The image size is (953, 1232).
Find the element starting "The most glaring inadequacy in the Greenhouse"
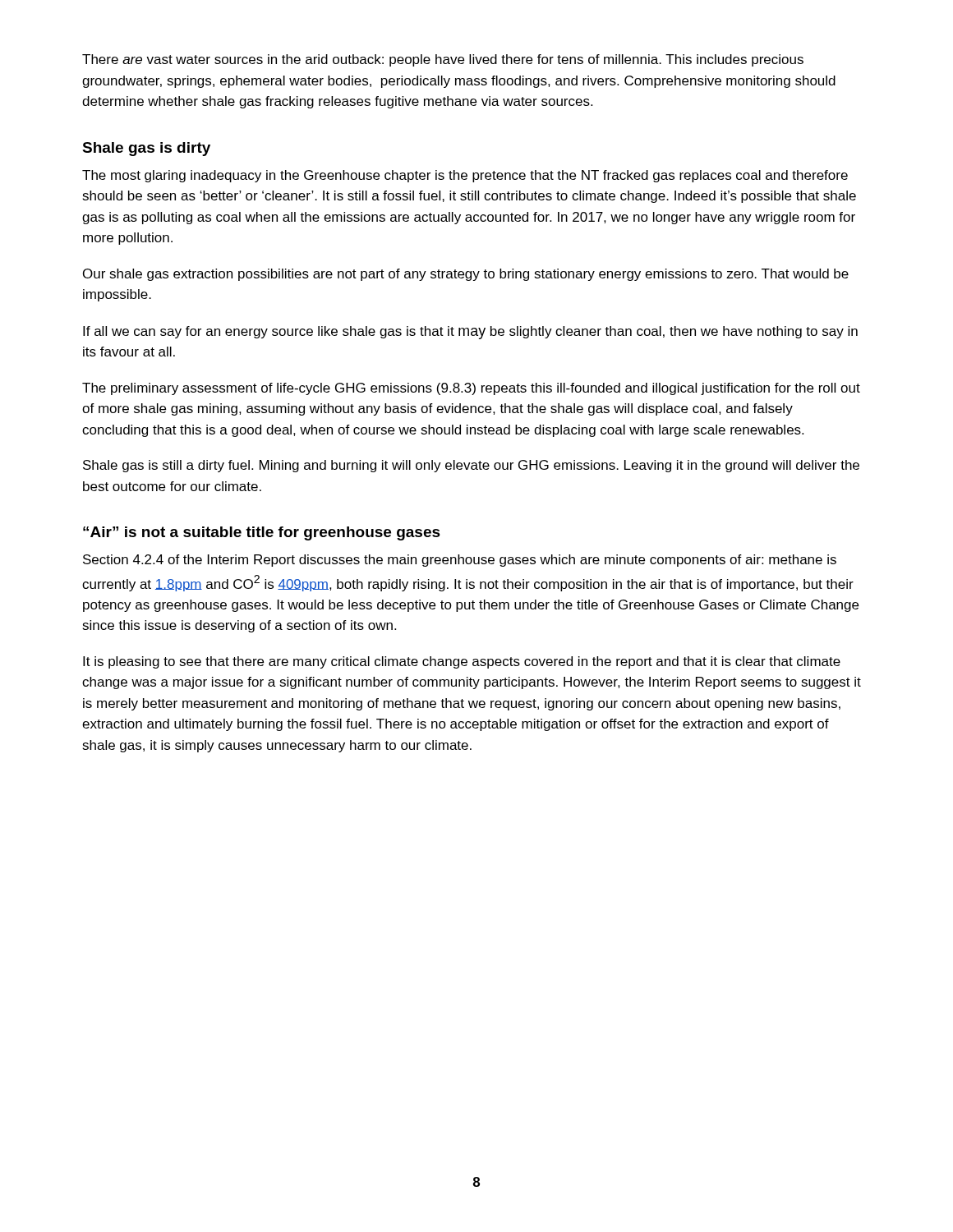[x=469, y=206]
